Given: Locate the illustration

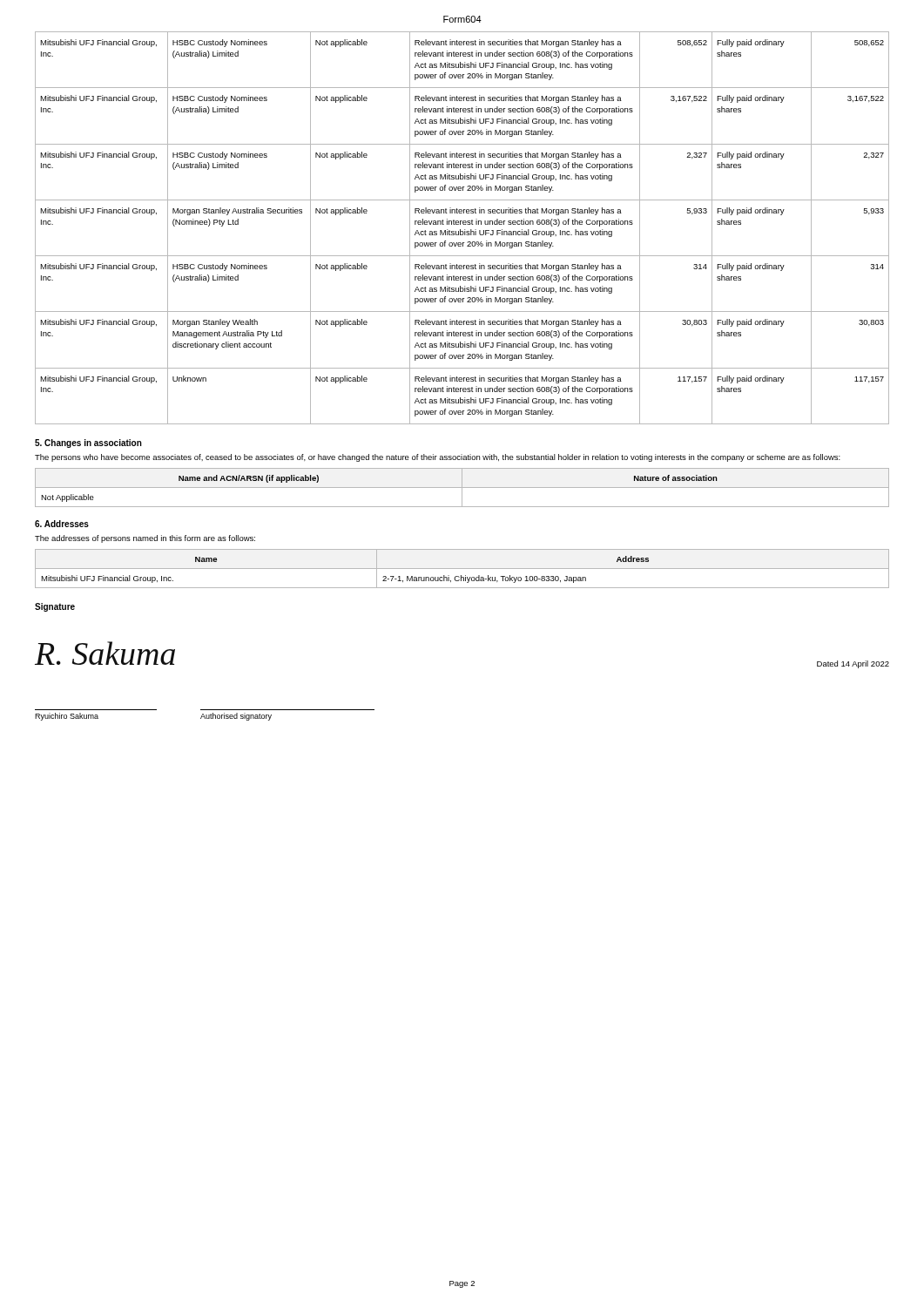Looking at the screenshot, I should 462,667.
